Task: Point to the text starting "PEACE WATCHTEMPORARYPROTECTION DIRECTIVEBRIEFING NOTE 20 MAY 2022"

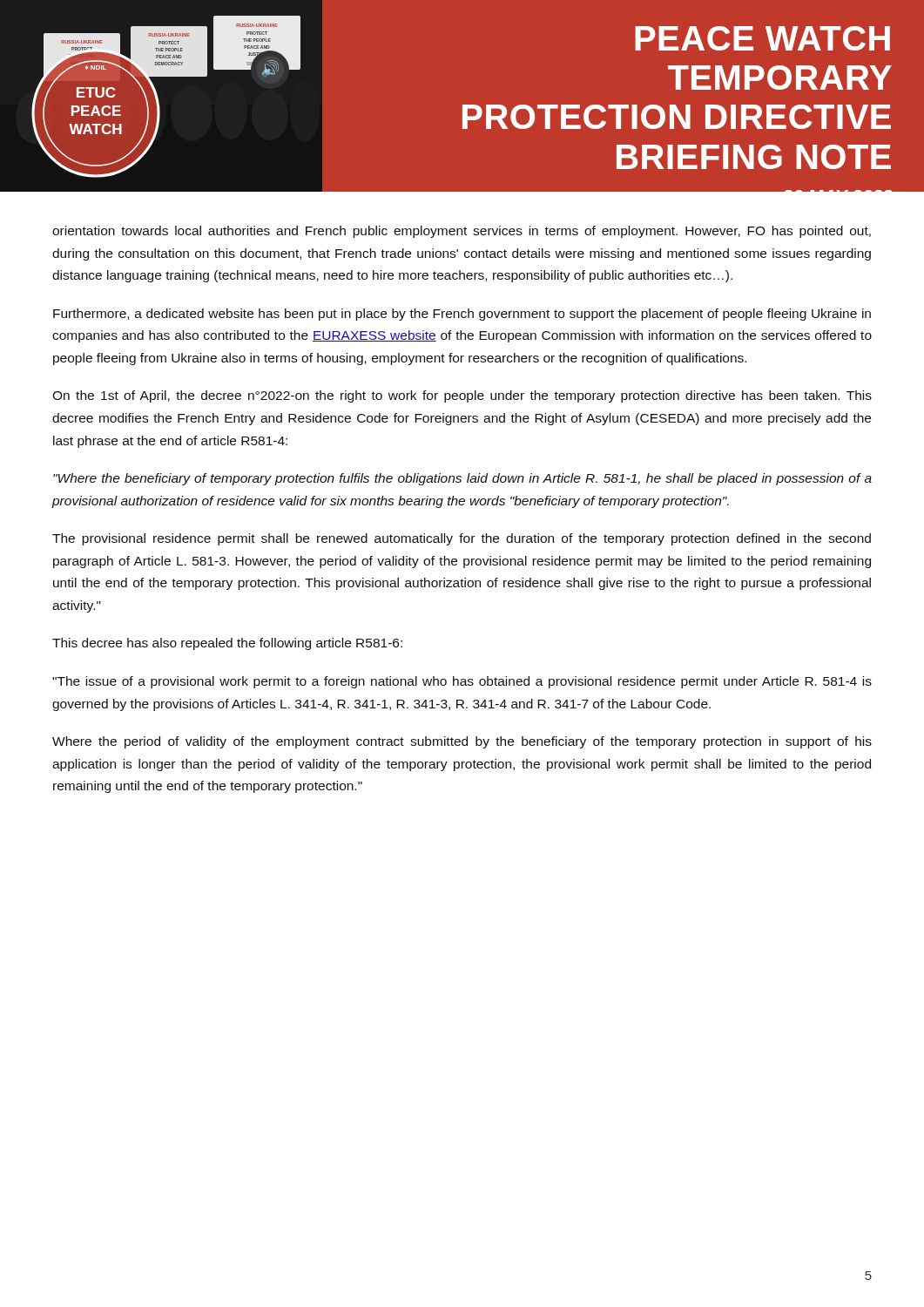Action: point(676,105)
